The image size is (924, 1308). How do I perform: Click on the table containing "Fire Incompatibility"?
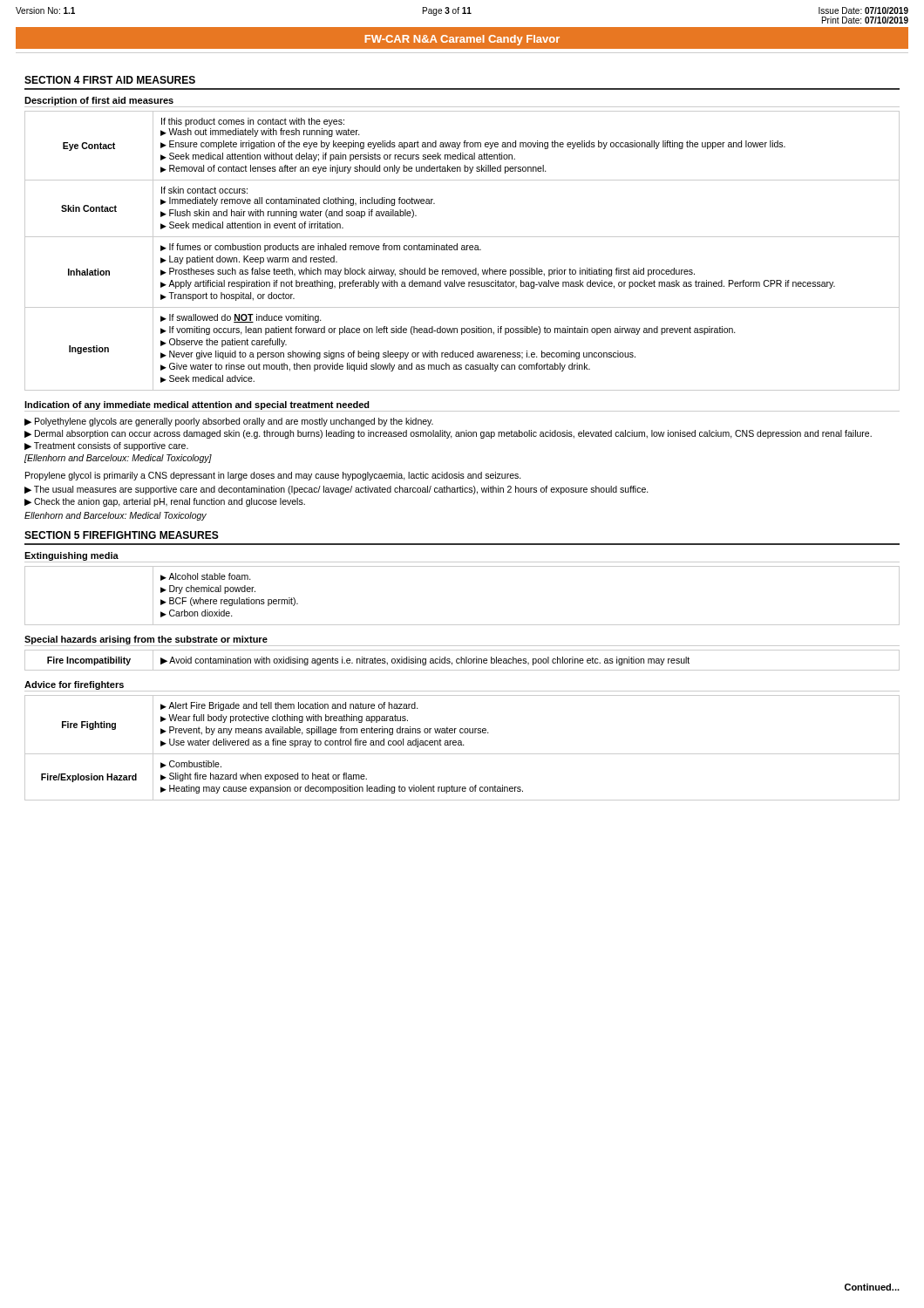pos(462,660)
